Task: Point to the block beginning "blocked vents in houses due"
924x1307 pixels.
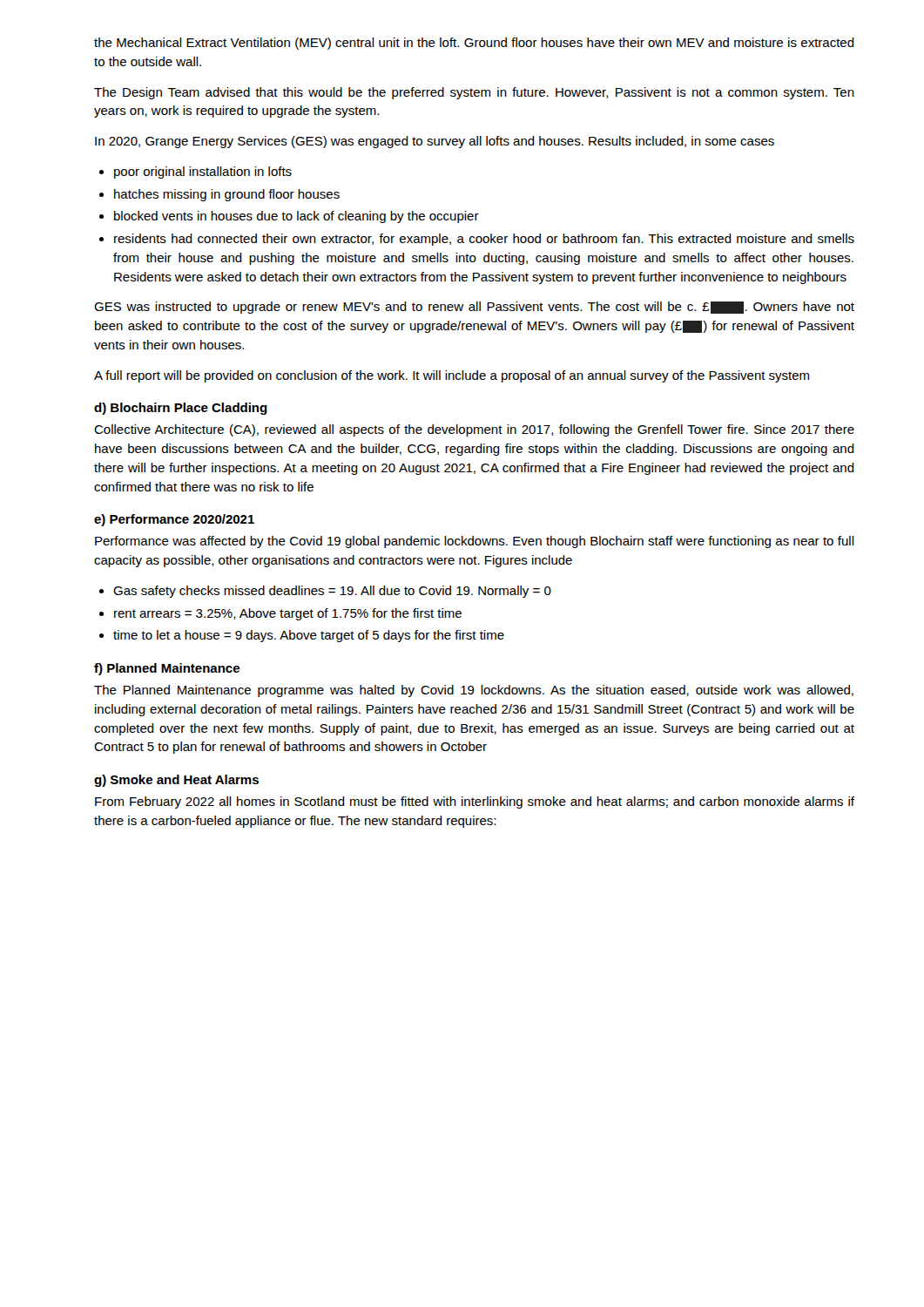Action: [296, 216]
